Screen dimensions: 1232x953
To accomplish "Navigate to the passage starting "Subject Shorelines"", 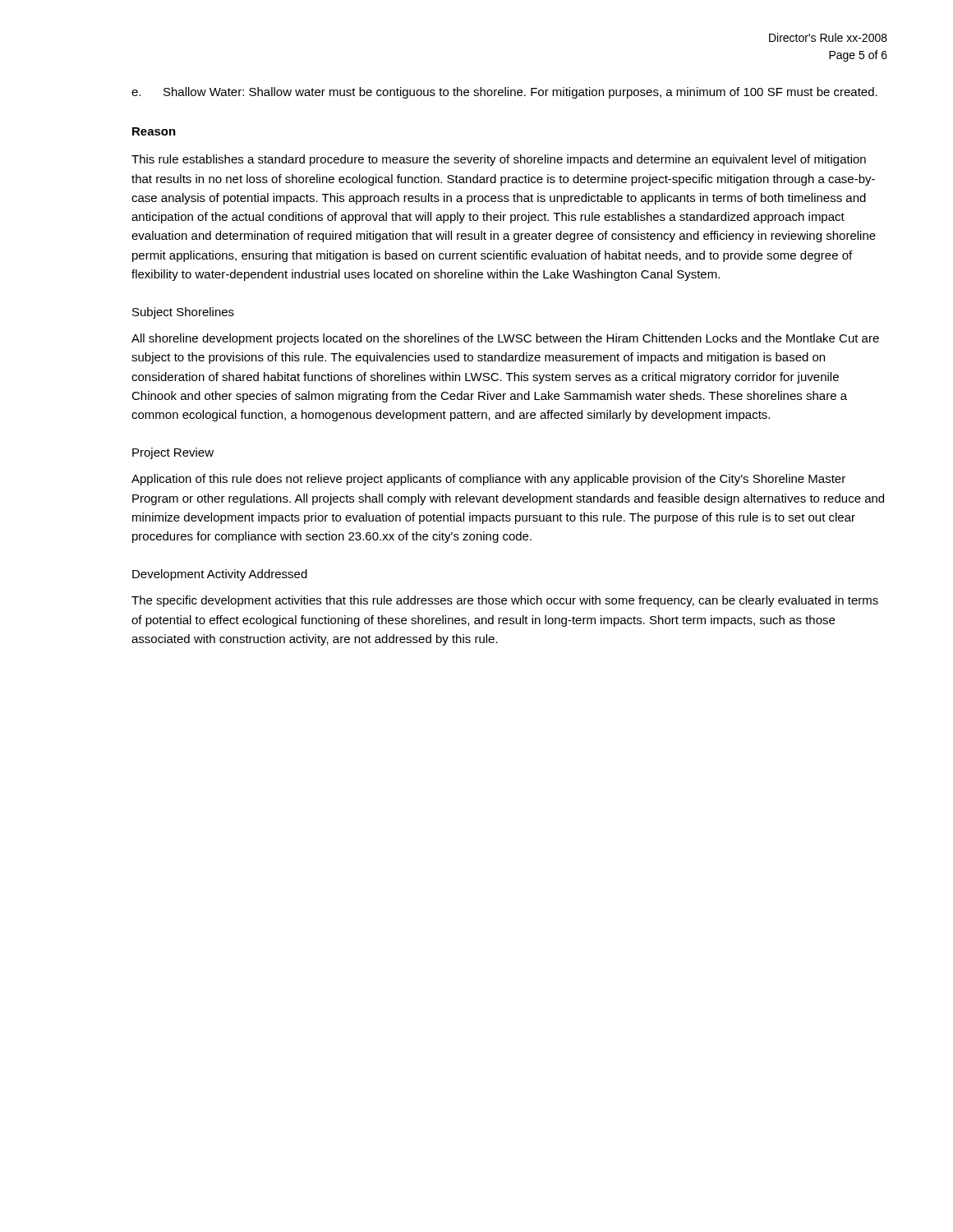I will click(183, 312).
